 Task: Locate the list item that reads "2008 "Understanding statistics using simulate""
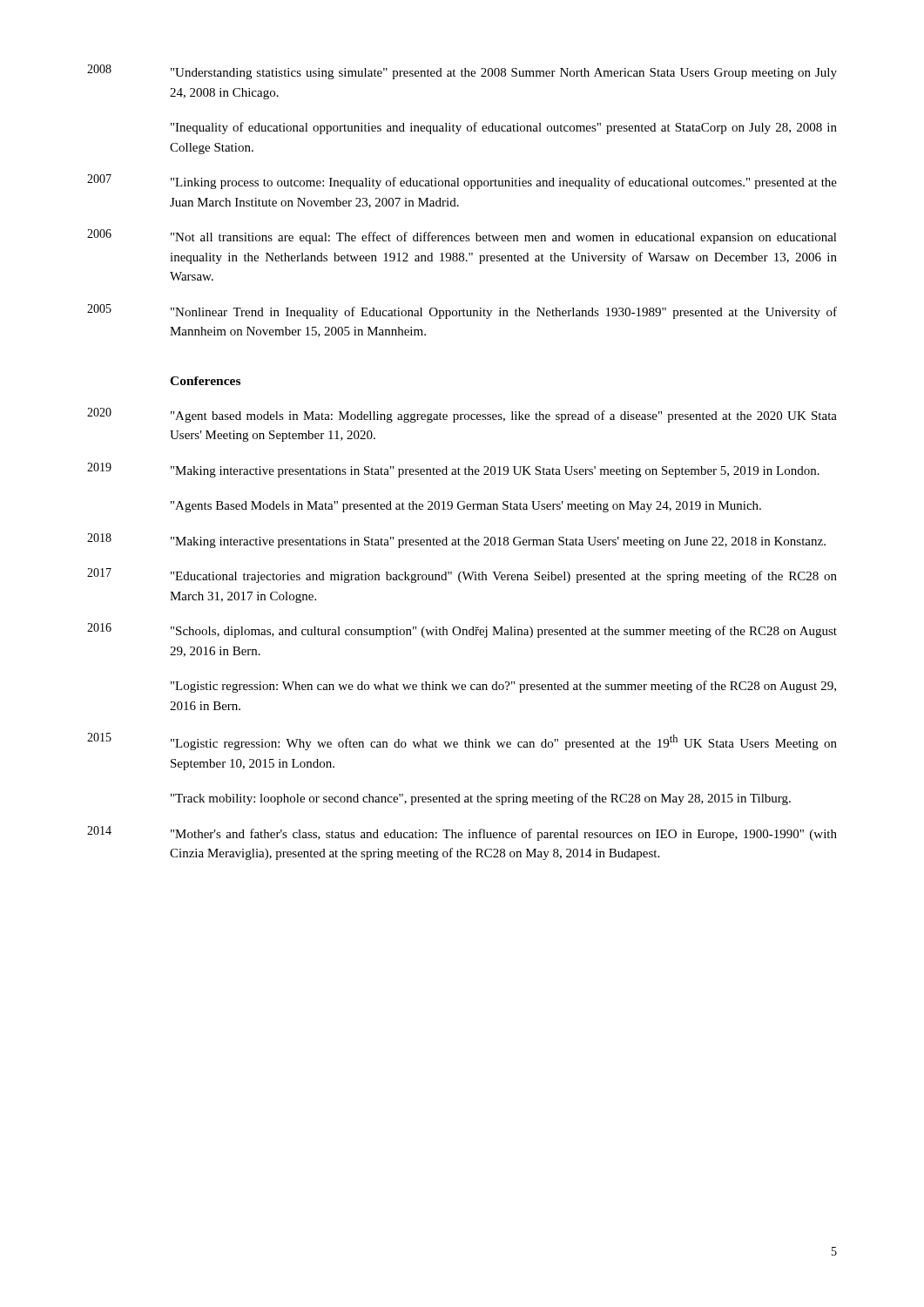tap(462, 82)
